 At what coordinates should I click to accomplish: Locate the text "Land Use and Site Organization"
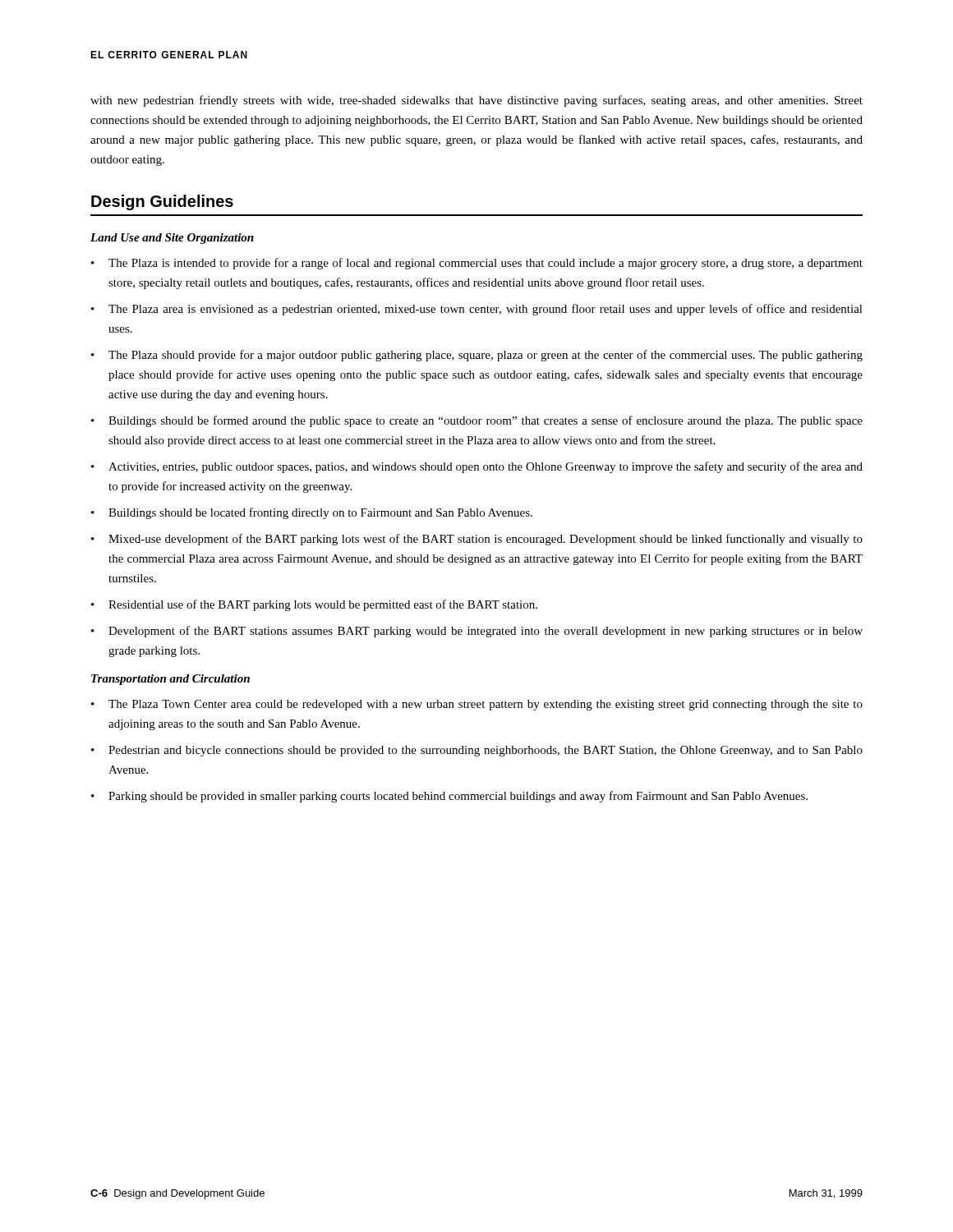(172, 237)
